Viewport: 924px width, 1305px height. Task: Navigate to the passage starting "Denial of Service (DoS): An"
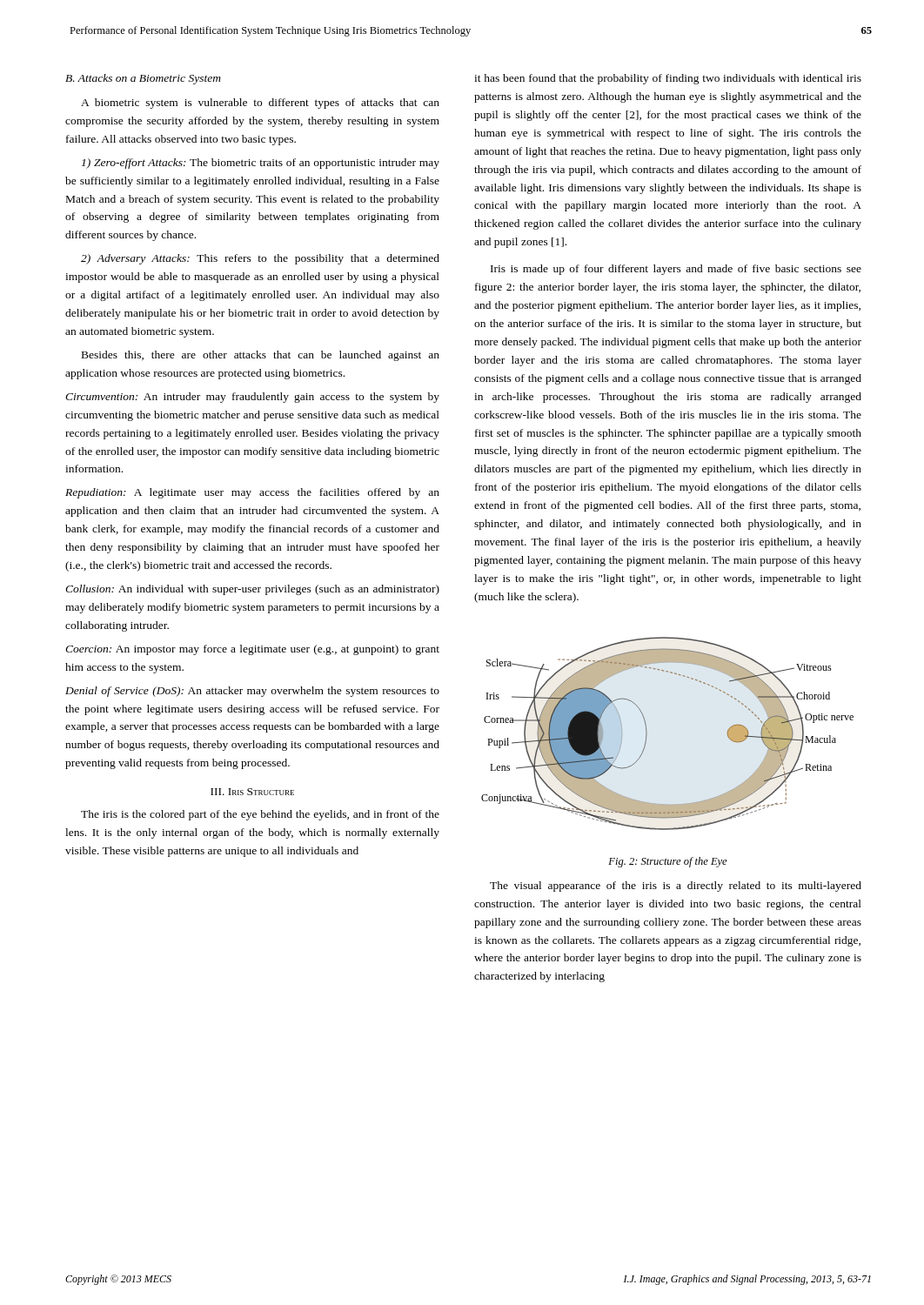tap(252, 726)
